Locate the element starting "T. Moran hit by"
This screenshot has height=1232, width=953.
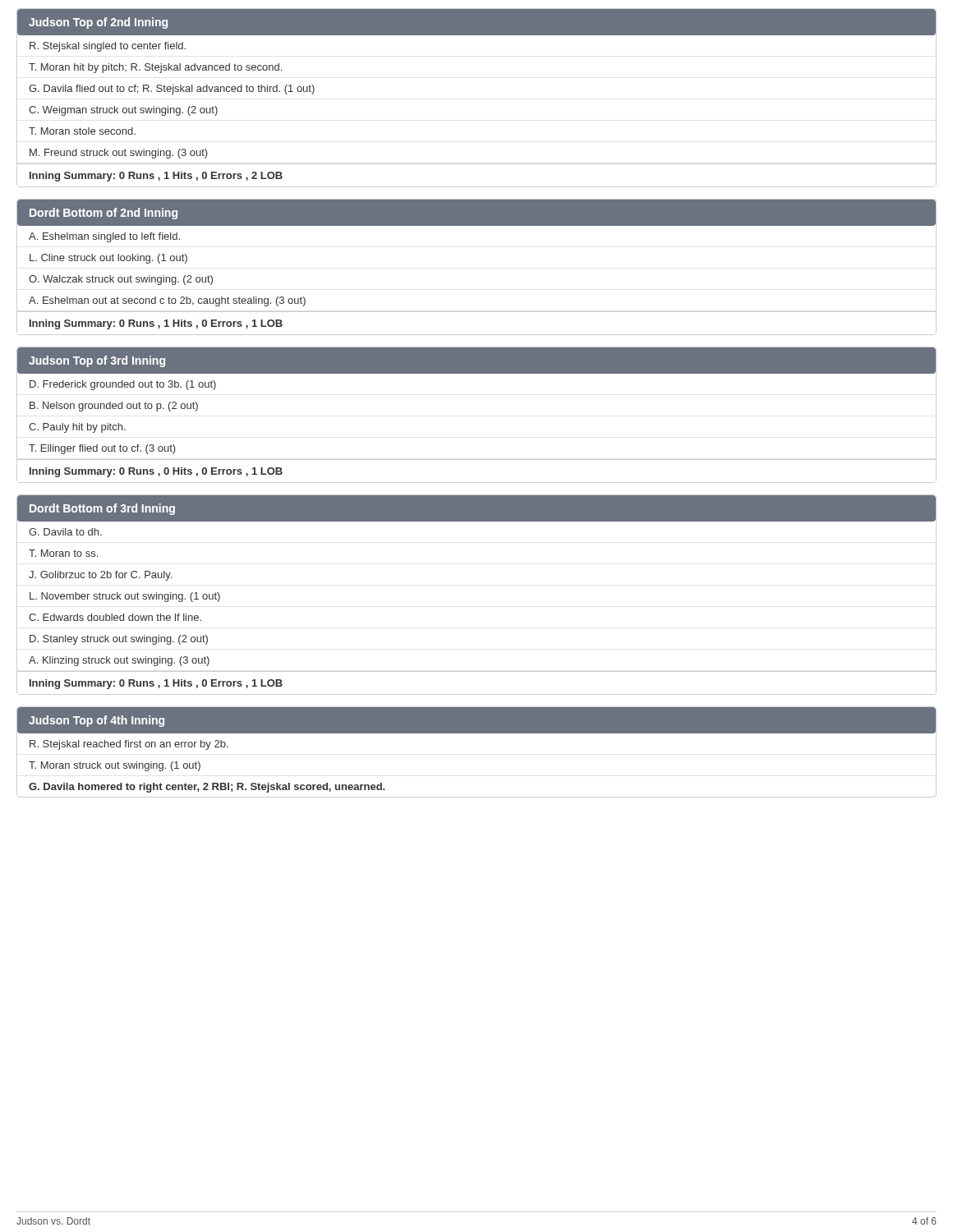[x=156, y=67]
